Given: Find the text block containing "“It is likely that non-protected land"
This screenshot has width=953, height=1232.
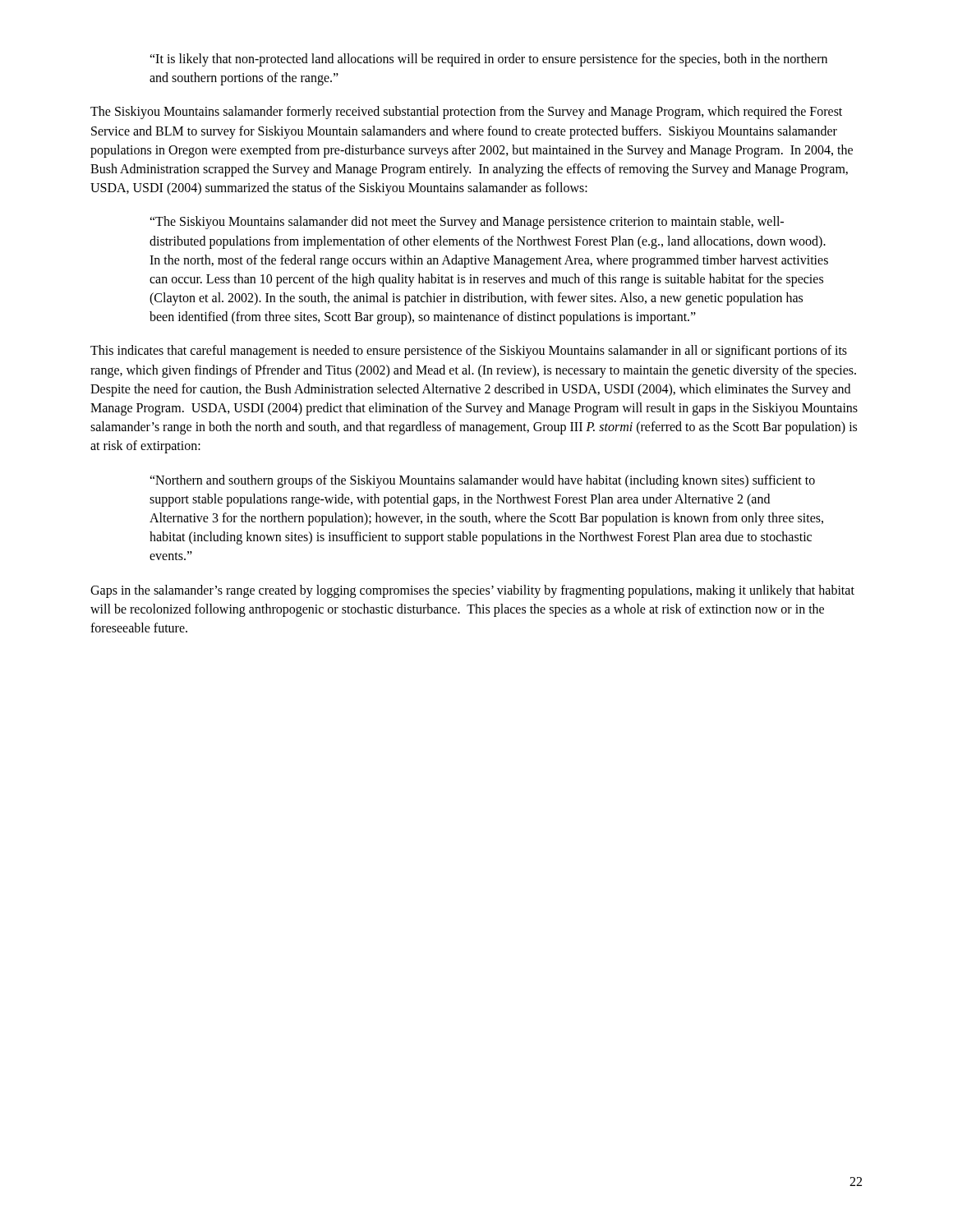Looking at the screenshot, I should point(489,68).
